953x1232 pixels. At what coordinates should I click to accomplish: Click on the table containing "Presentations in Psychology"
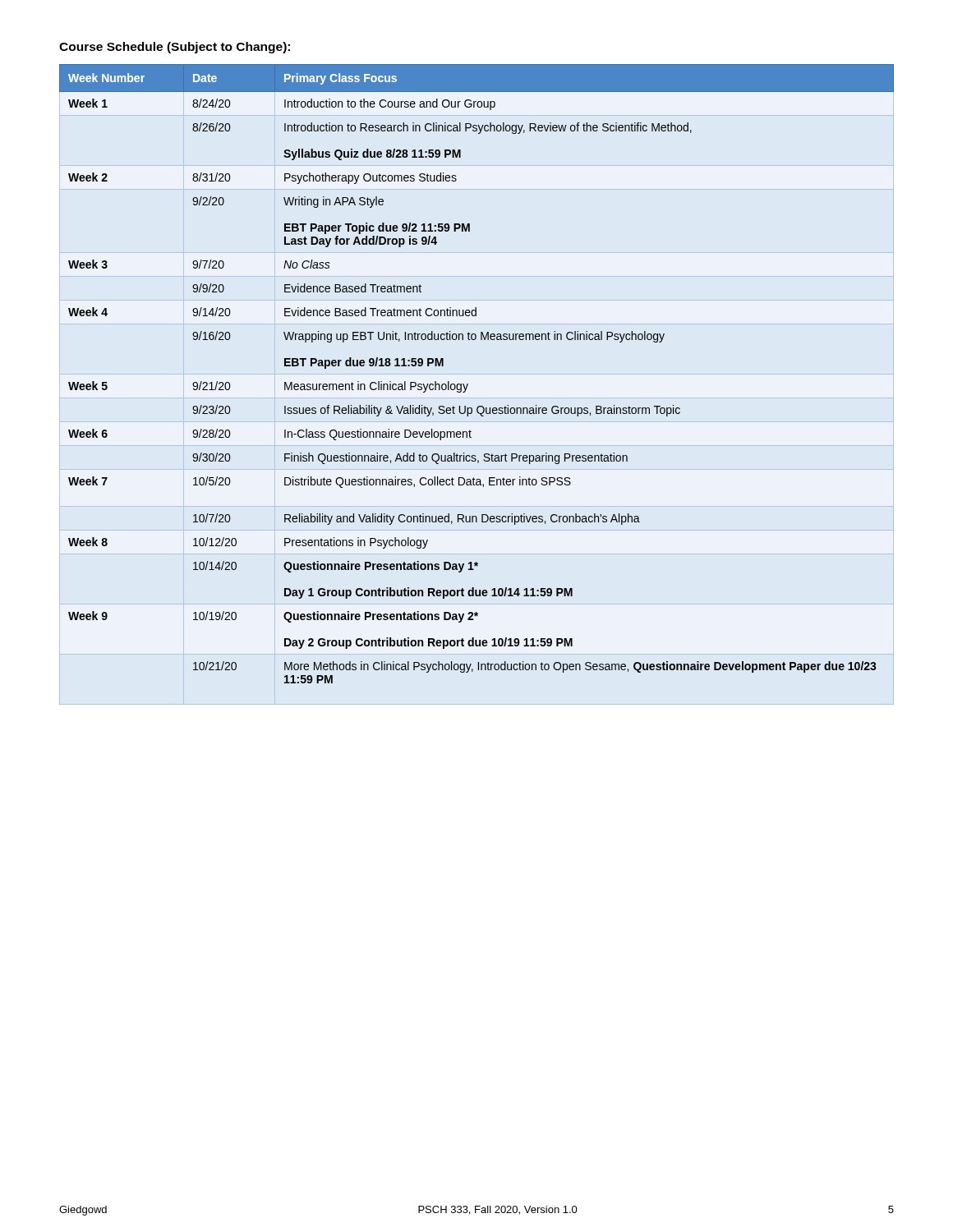476,384
